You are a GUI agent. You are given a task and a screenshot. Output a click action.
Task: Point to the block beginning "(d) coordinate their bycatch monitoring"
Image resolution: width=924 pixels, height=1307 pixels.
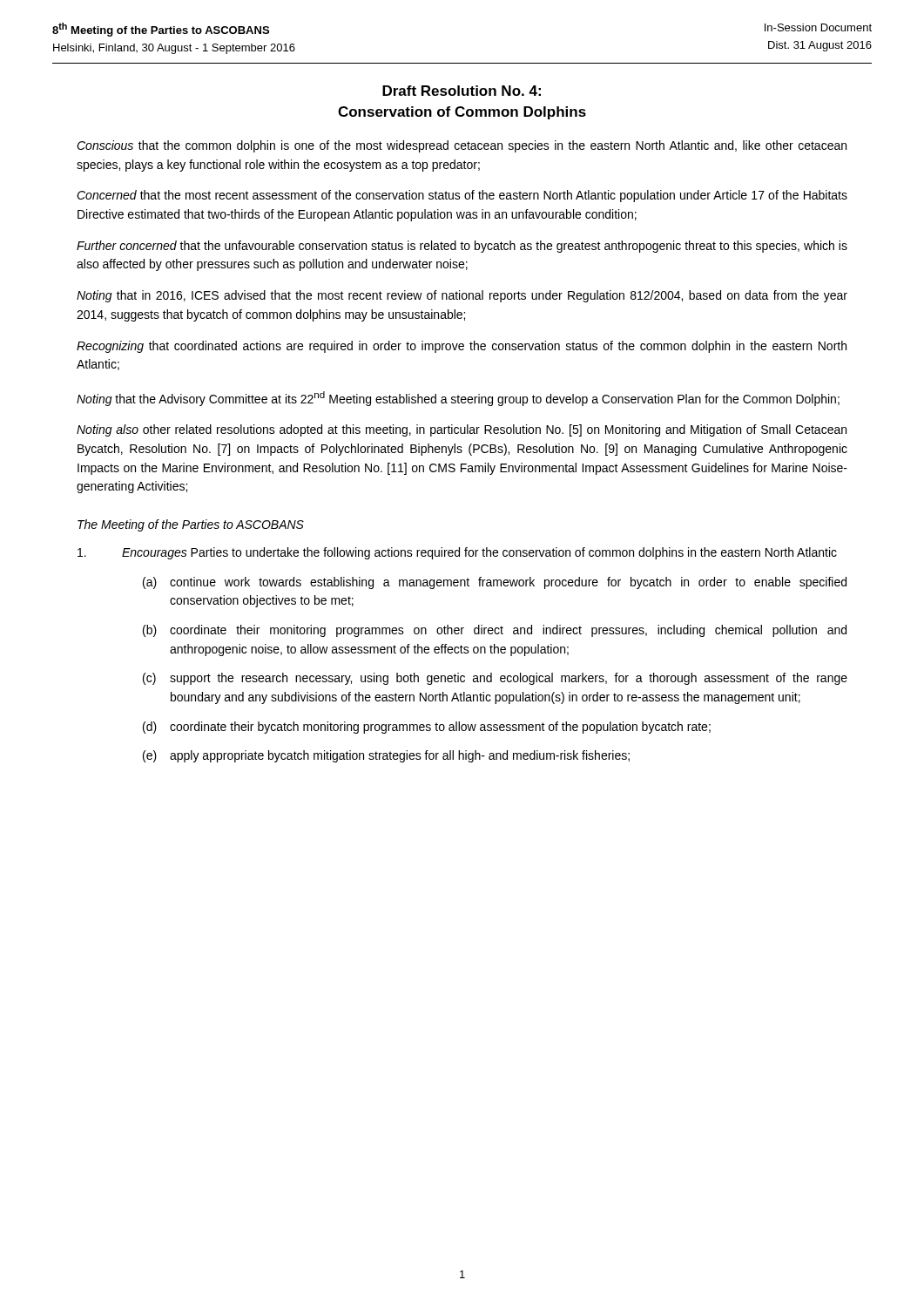427,727
